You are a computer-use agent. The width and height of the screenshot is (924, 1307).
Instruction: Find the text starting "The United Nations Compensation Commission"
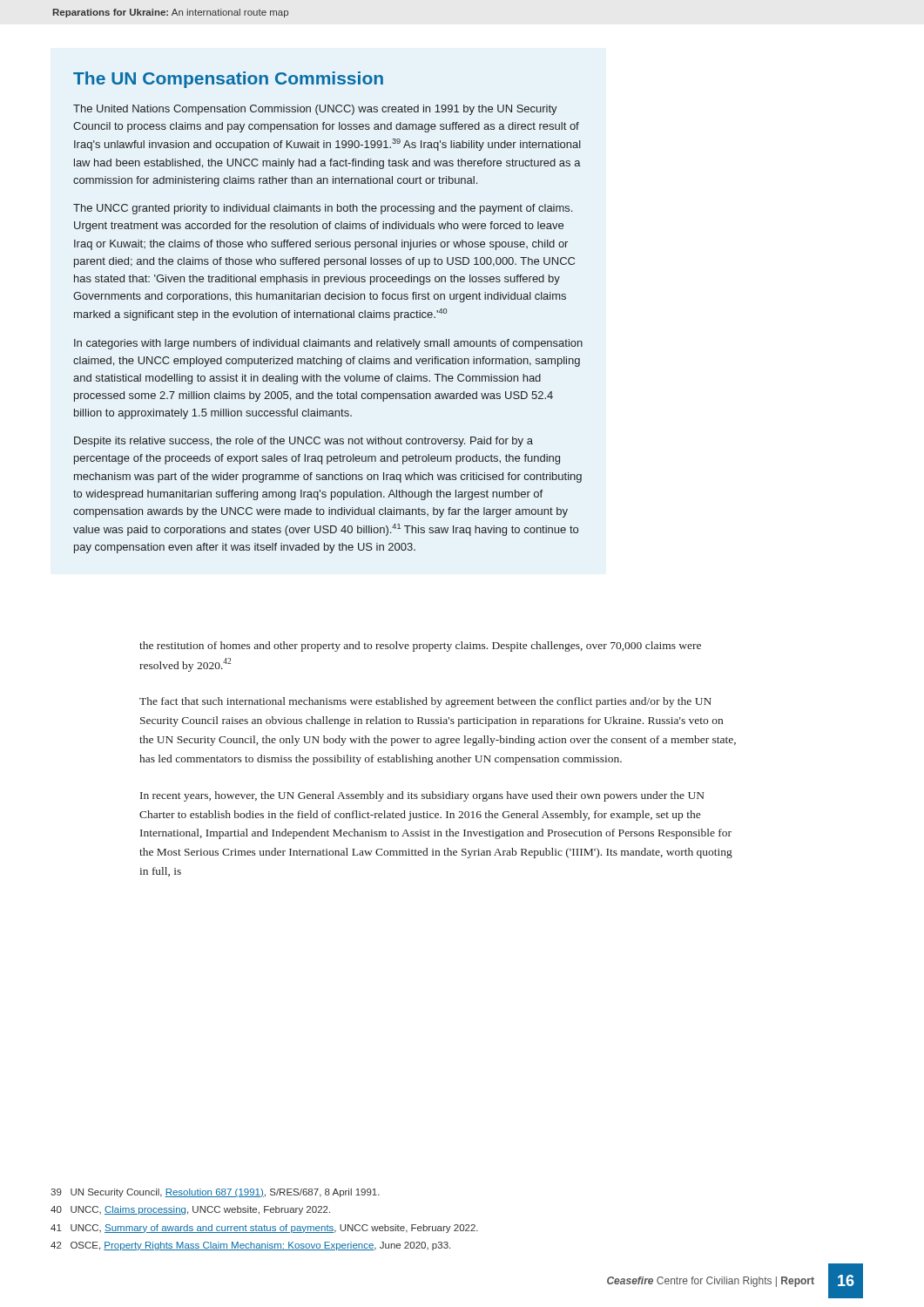click(x=327, y=144)
